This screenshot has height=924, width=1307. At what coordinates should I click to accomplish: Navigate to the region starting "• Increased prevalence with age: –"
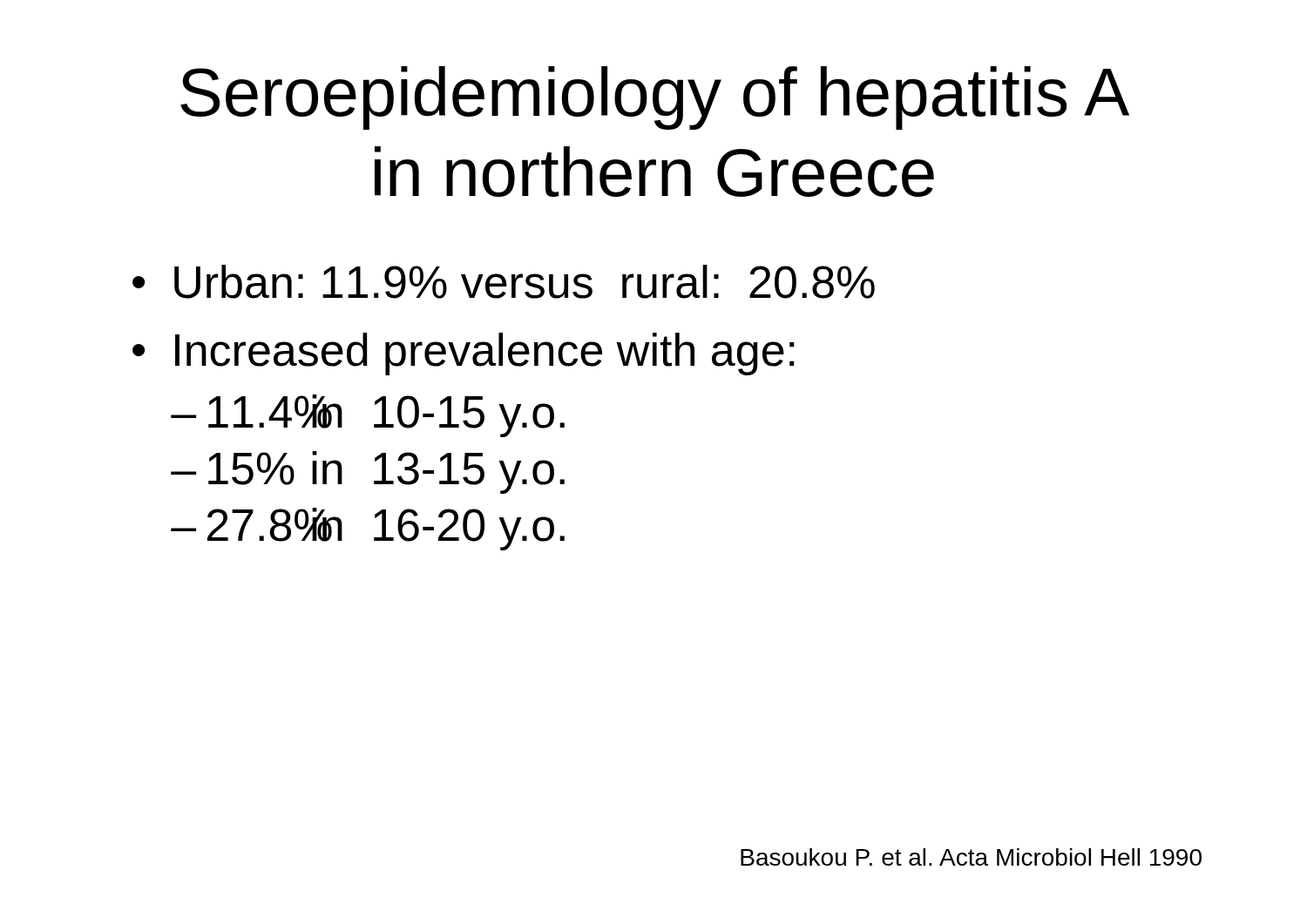[464, 439]
